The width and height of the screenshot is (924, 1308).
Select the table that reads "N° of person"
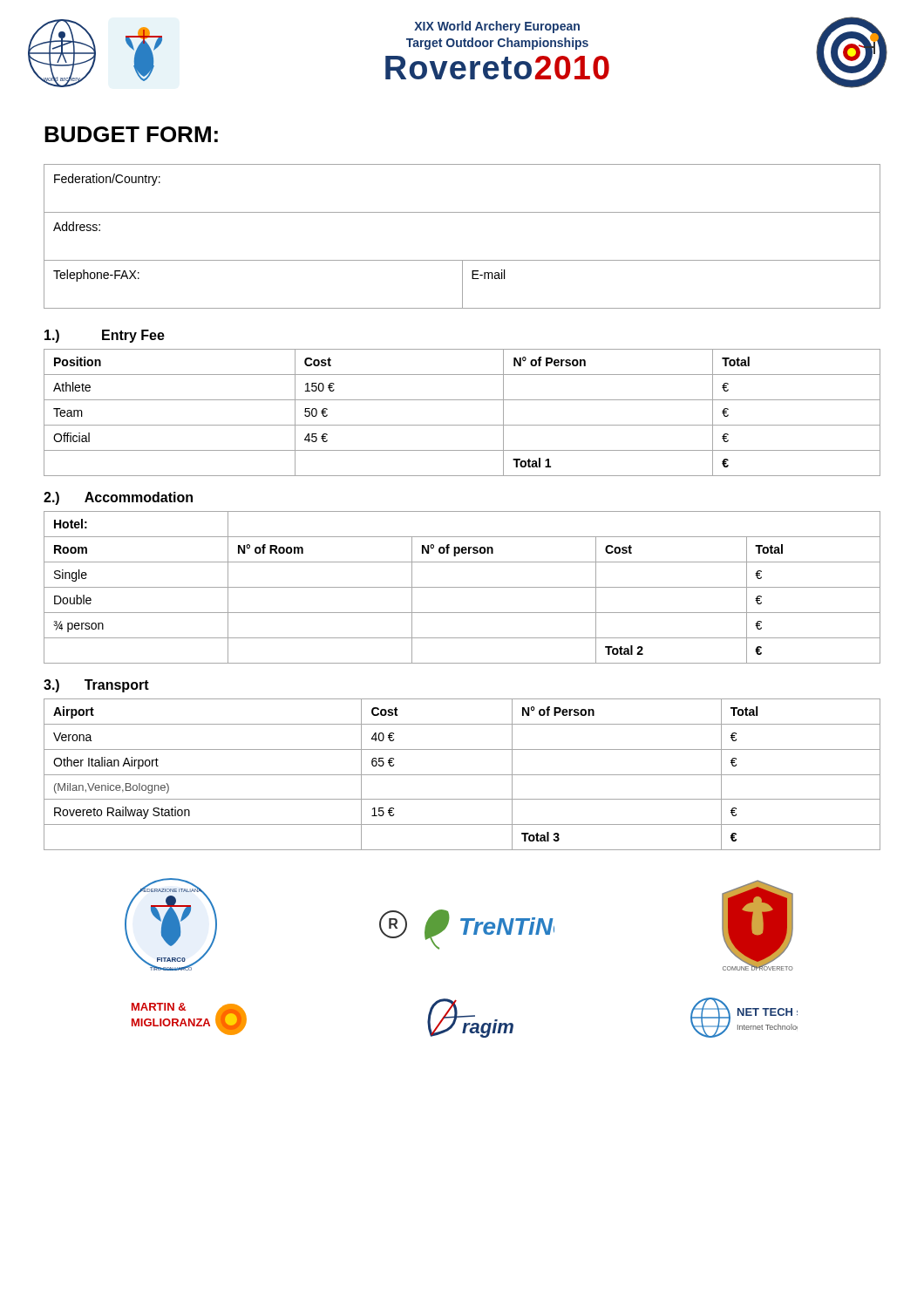click(x=462, y=587)
